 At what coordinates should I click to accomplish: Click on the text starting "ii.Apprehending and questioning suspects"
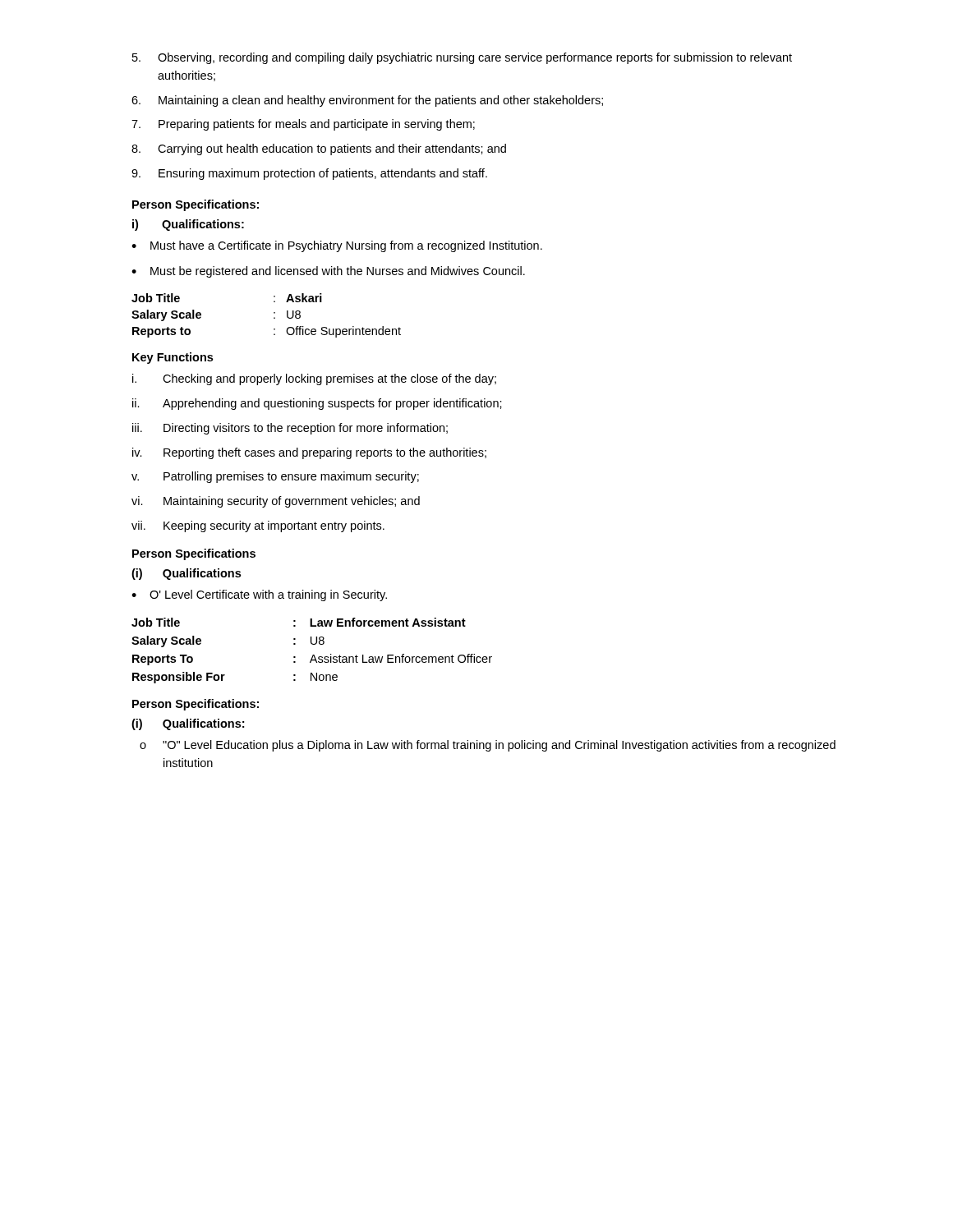(485, 404)
